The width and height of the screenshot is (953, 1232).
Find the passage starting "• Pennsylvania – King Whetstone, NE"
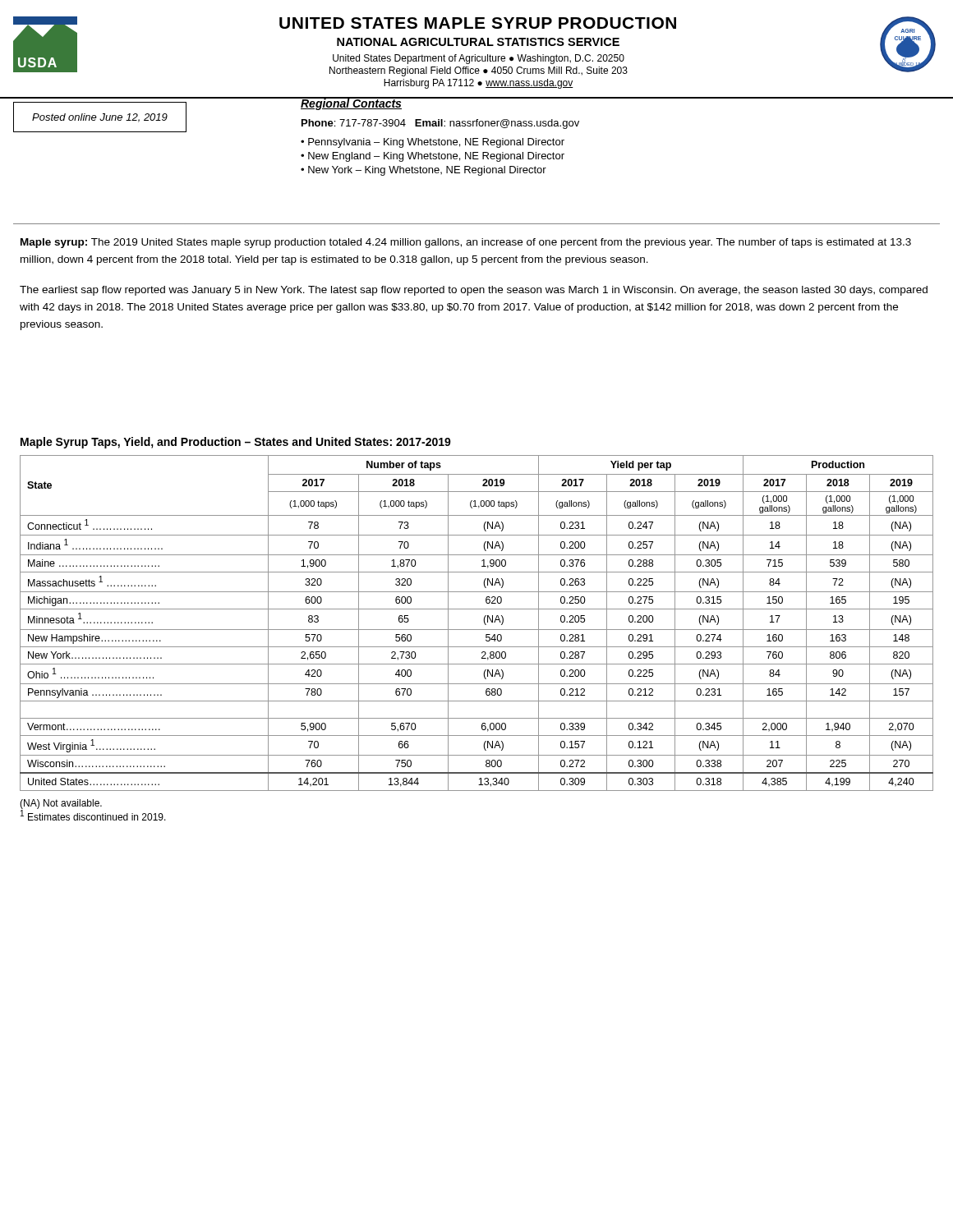[x=433, y=142]
